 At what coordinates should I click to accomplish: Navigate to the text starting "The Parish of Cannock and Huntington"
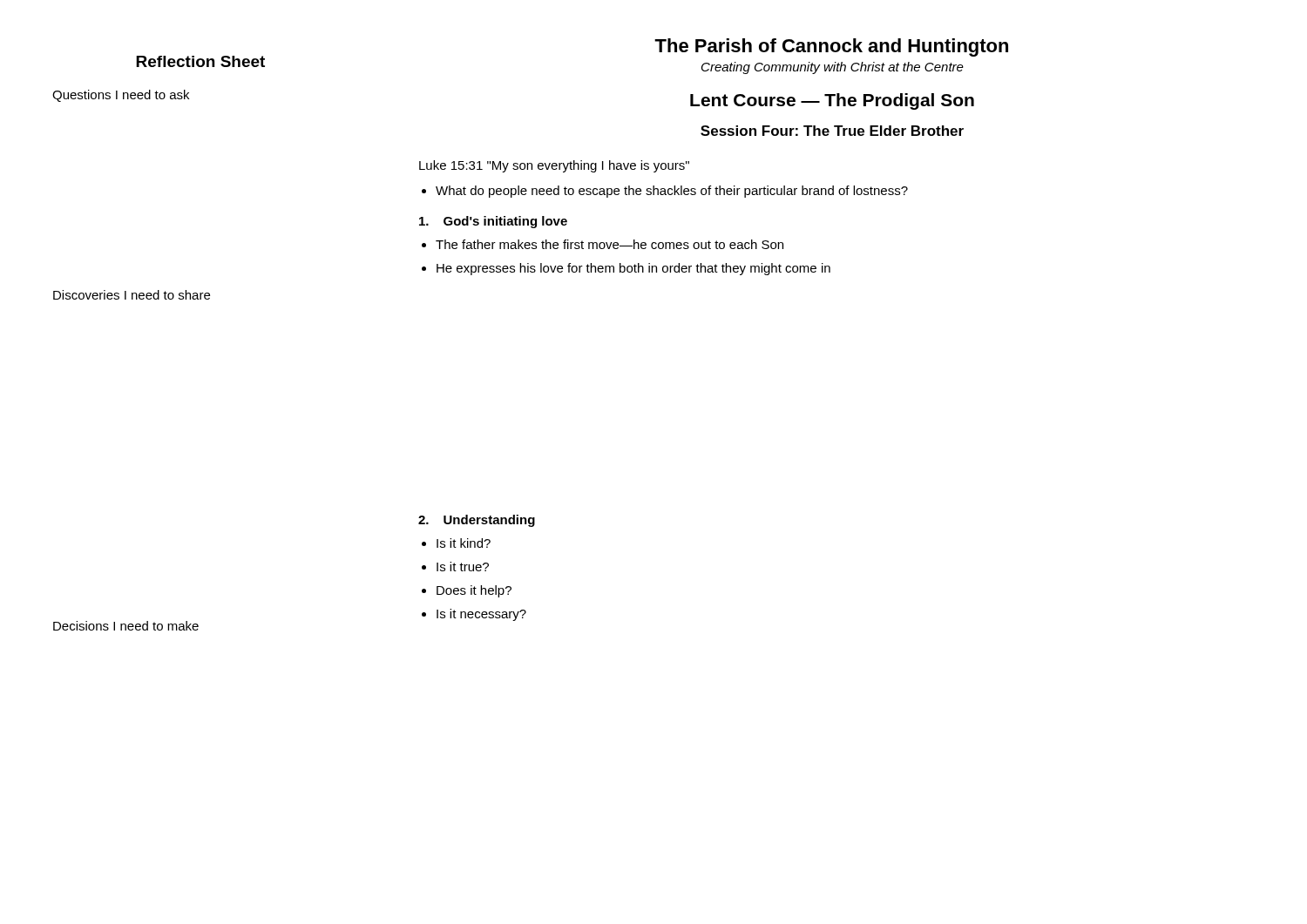pyautogui.click(x=832, y=46)
